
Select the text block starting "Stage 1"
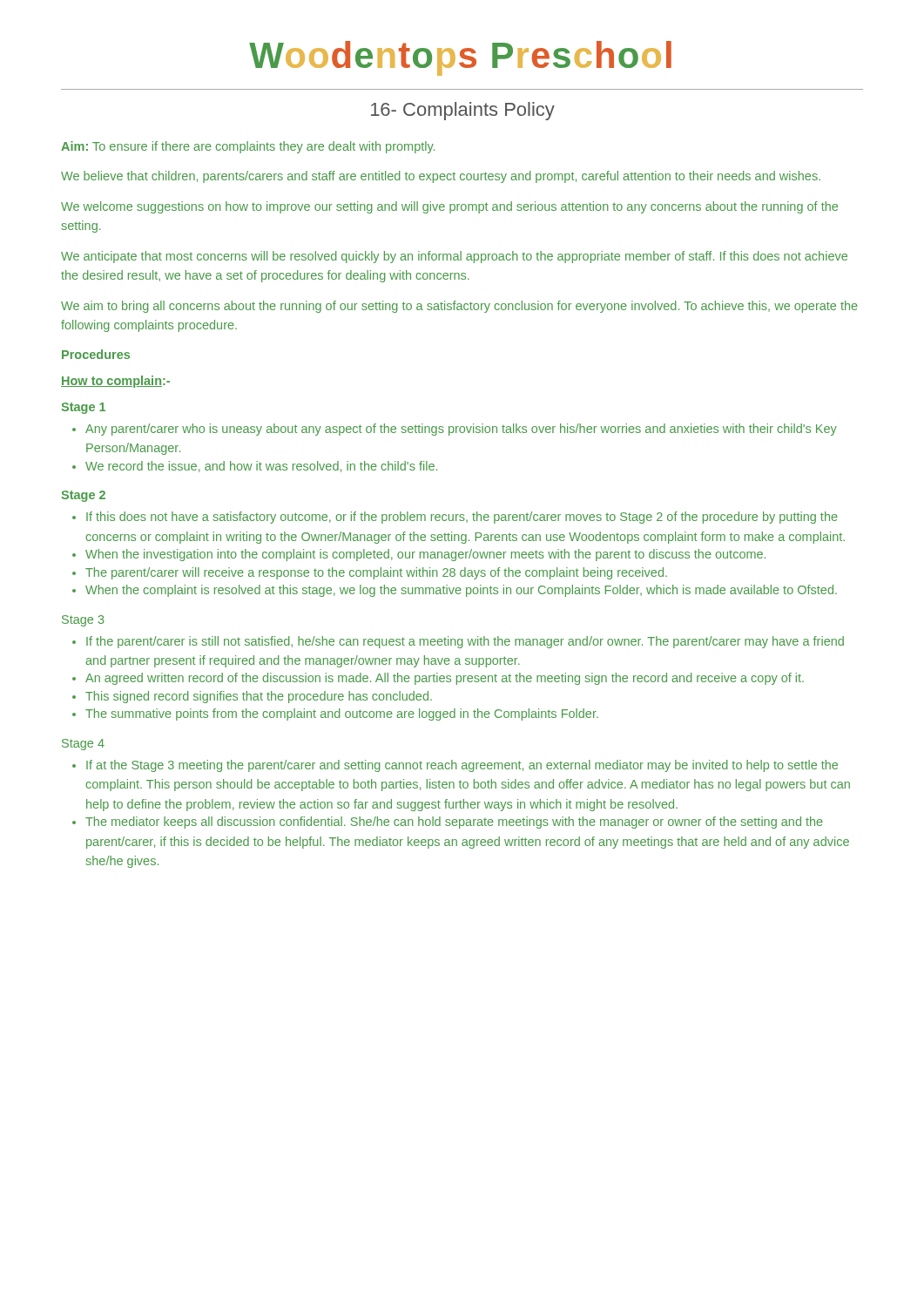tap(83, 407)
